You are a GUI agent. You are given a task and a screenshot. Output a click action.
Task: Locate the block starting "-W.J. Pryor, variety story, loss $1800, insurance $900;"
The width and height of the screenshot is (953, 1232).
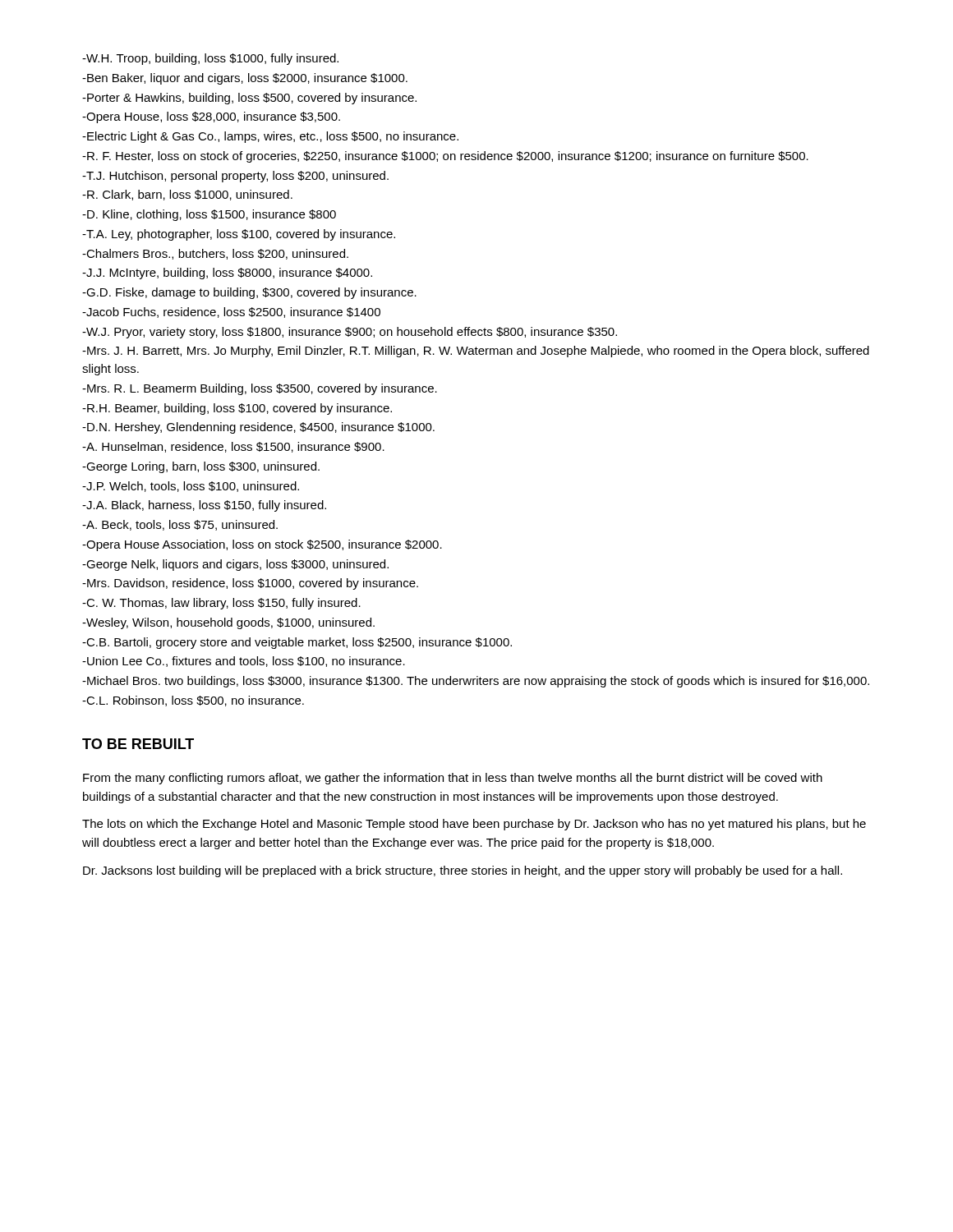tap(350, 331)
